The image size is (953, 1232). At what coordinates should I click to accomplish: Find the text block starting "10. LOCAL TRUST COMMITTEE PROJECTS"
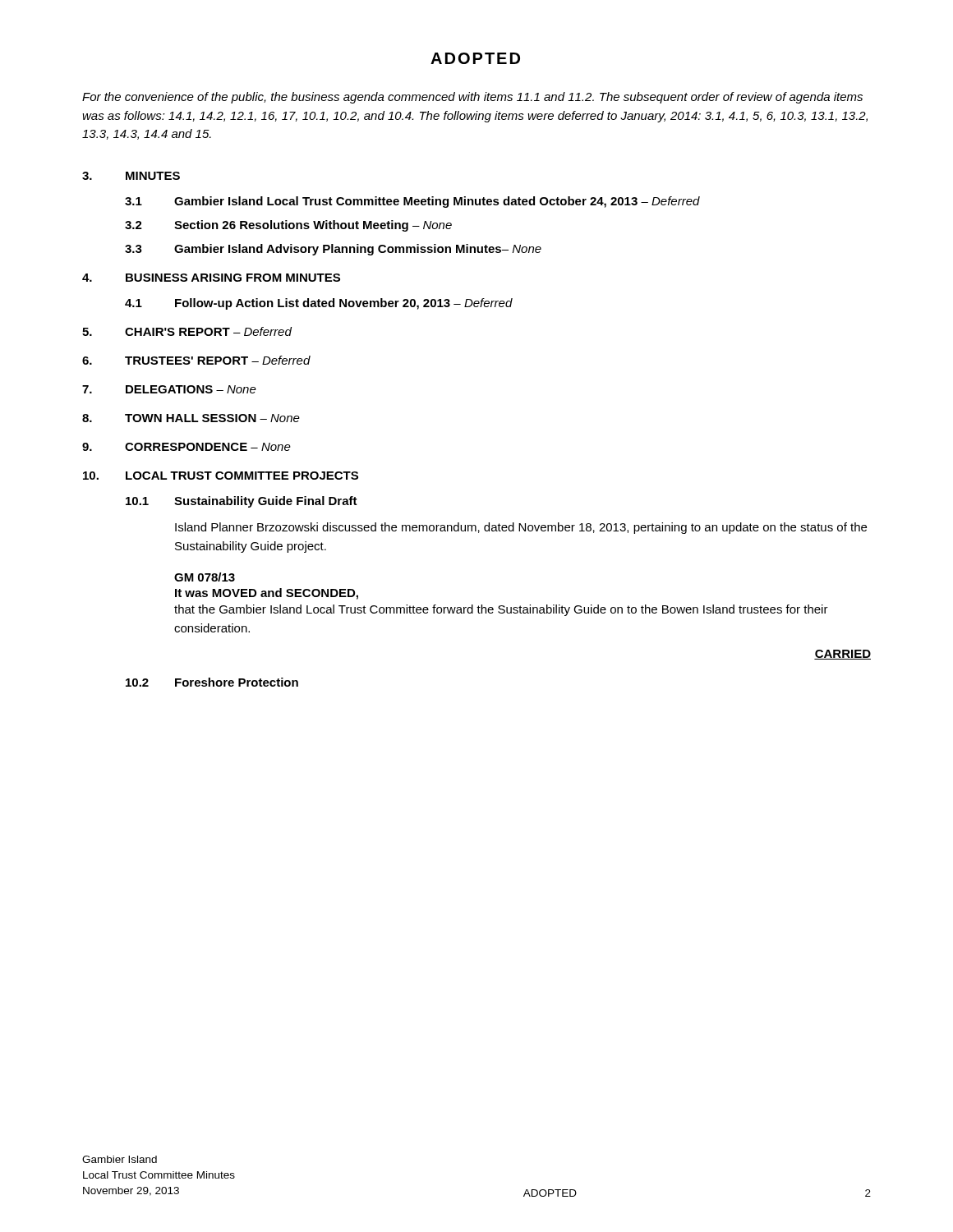pos(220,475)
